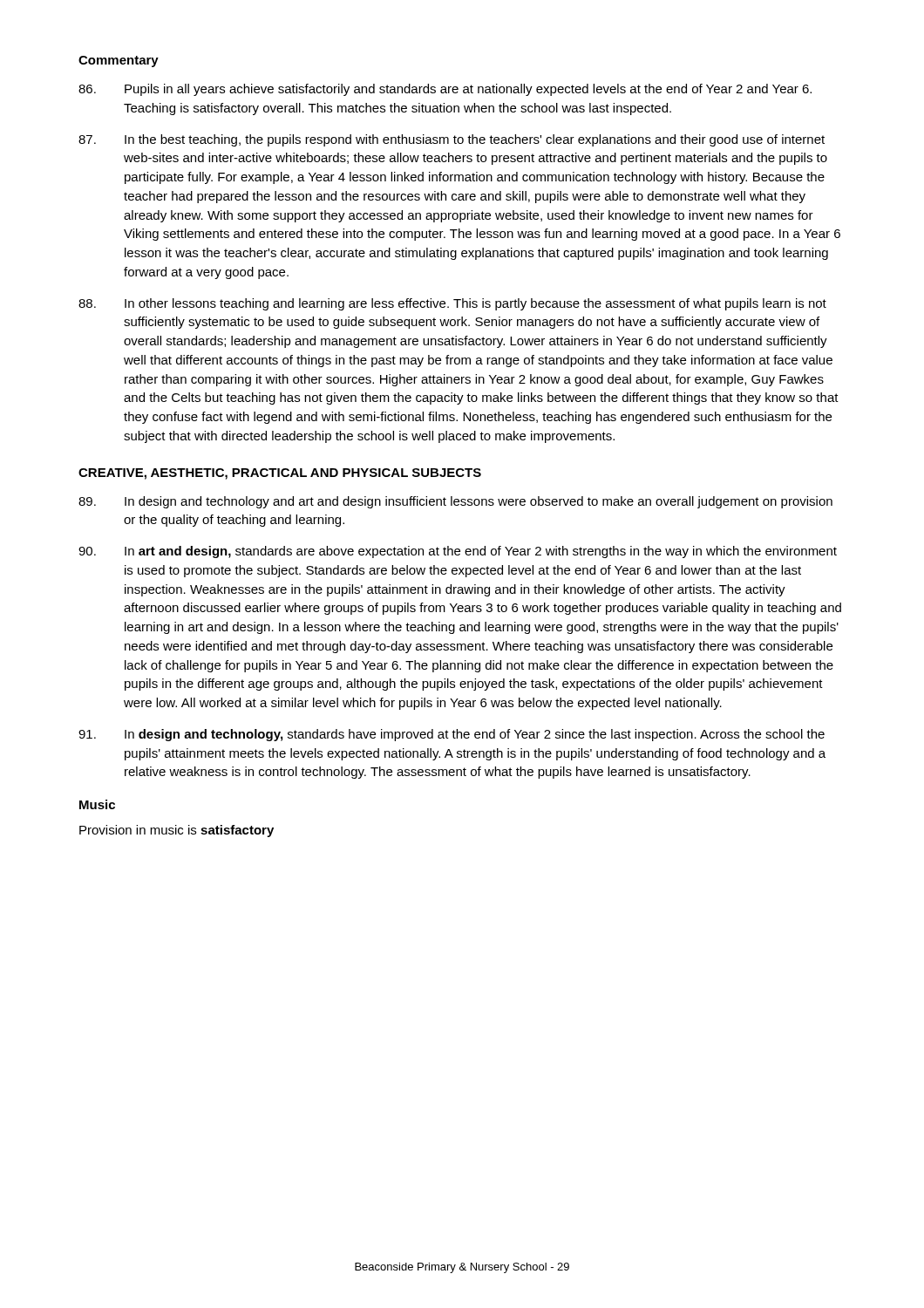Locate the text block starting "Pupils in all years achieve satisfactorily"

(x=461, y=98)
